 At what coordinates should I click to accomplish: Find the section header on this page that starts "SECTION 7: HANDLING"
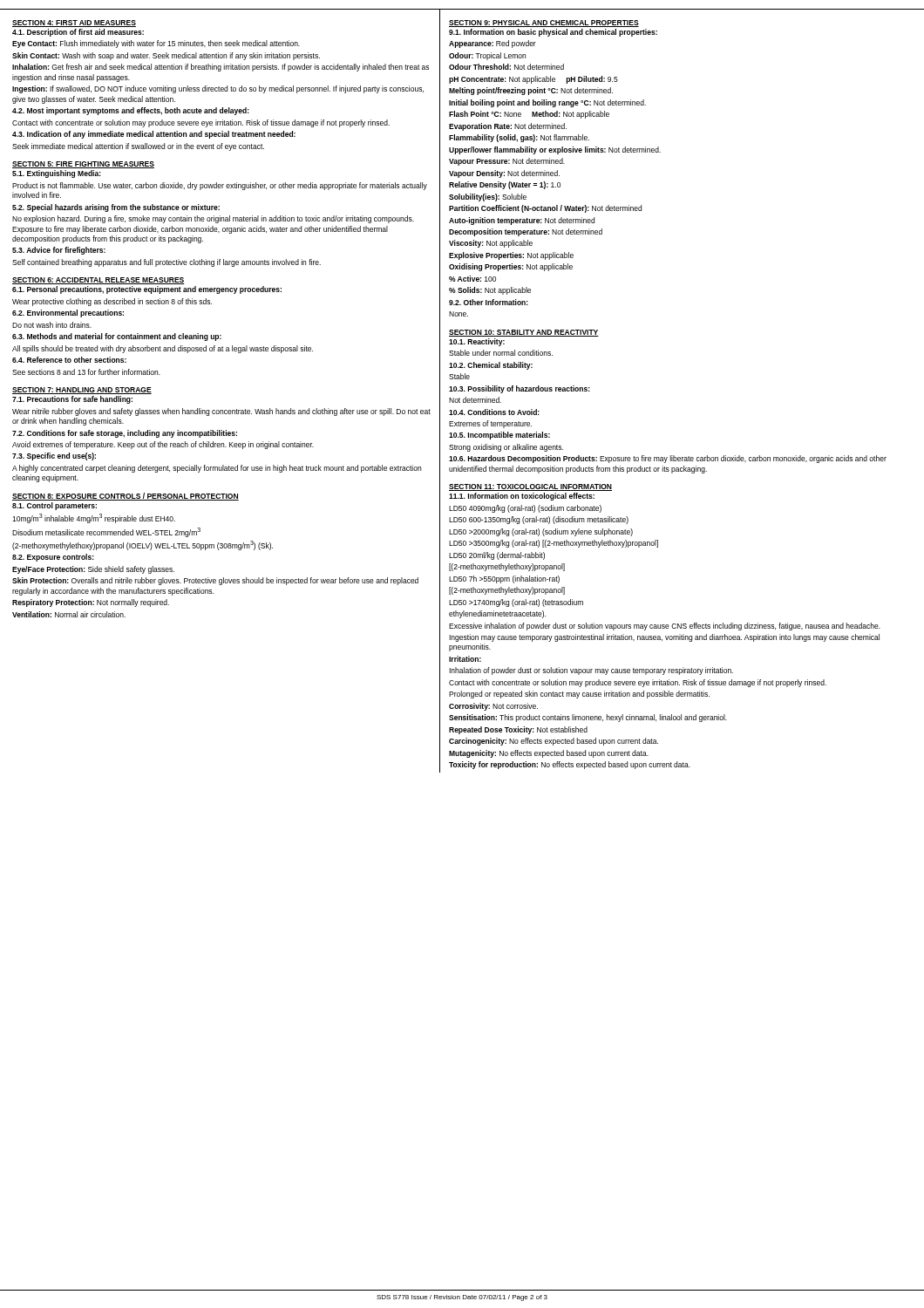pyautogui.click(x=82, y=390)
